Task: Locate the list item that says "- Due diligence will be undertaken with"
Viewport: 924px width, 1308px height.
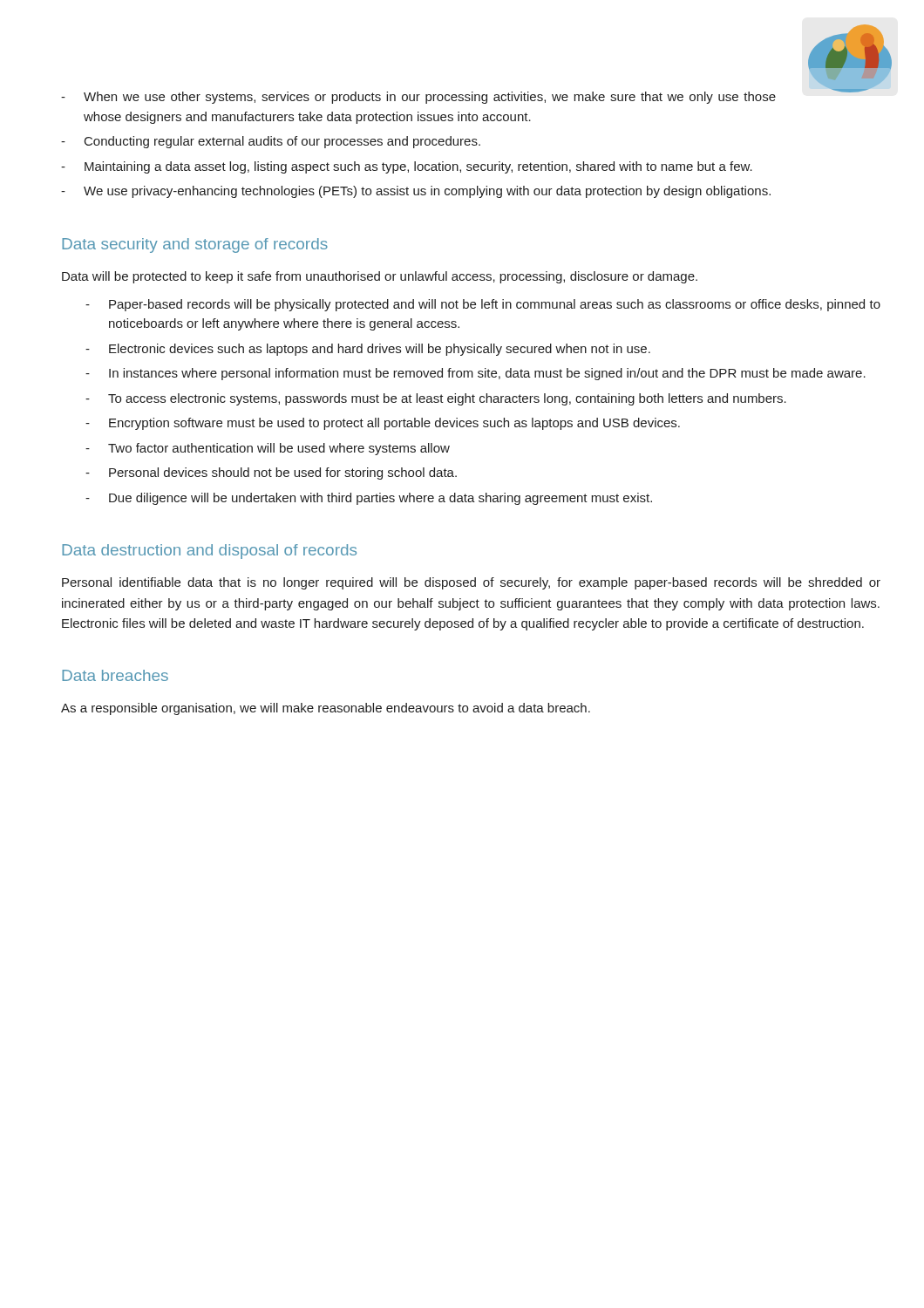Action: [x=483, y=498]
